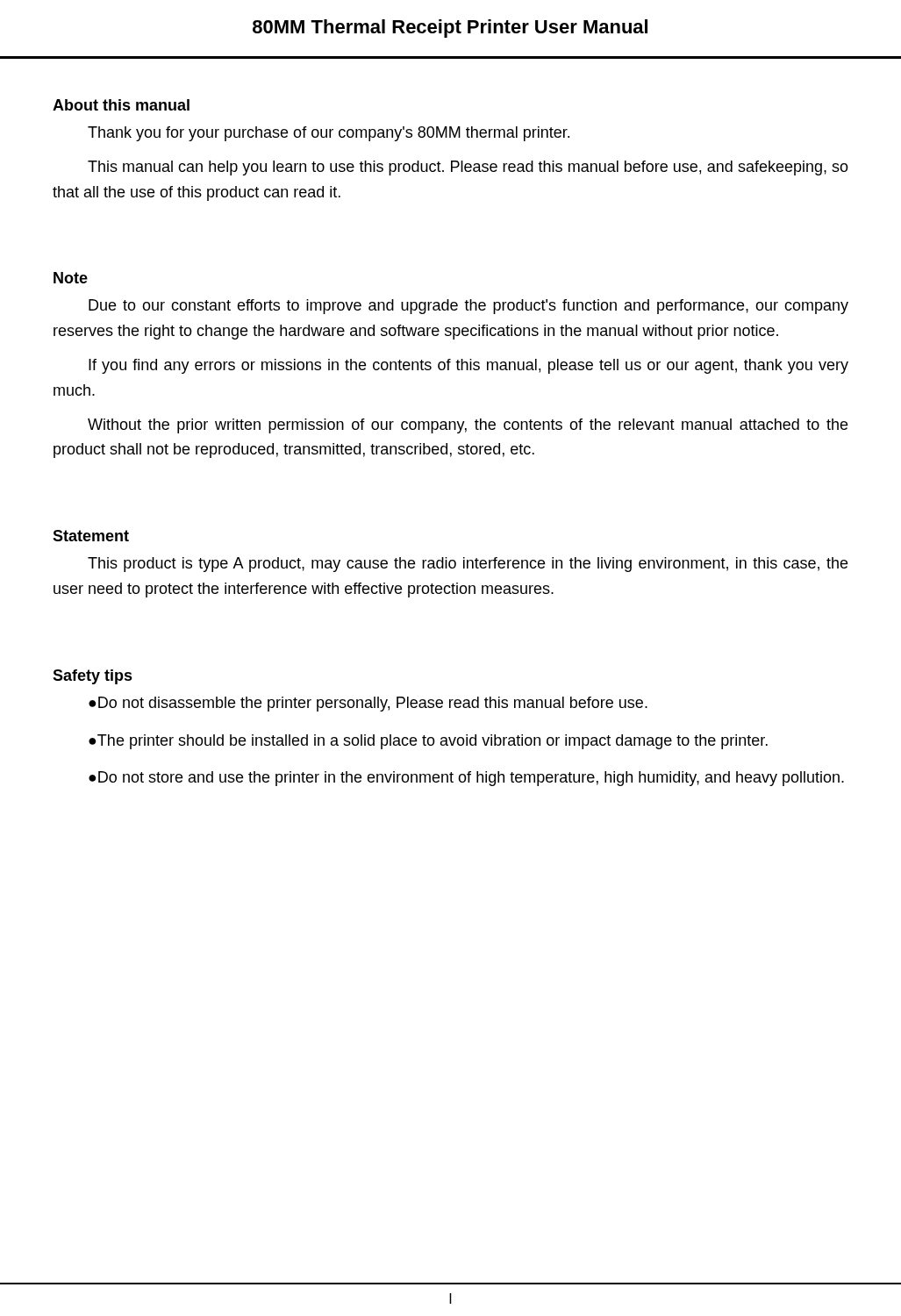Where does it say "About this manual"?
901x1316 pixels.
click(x=121, y=105)
